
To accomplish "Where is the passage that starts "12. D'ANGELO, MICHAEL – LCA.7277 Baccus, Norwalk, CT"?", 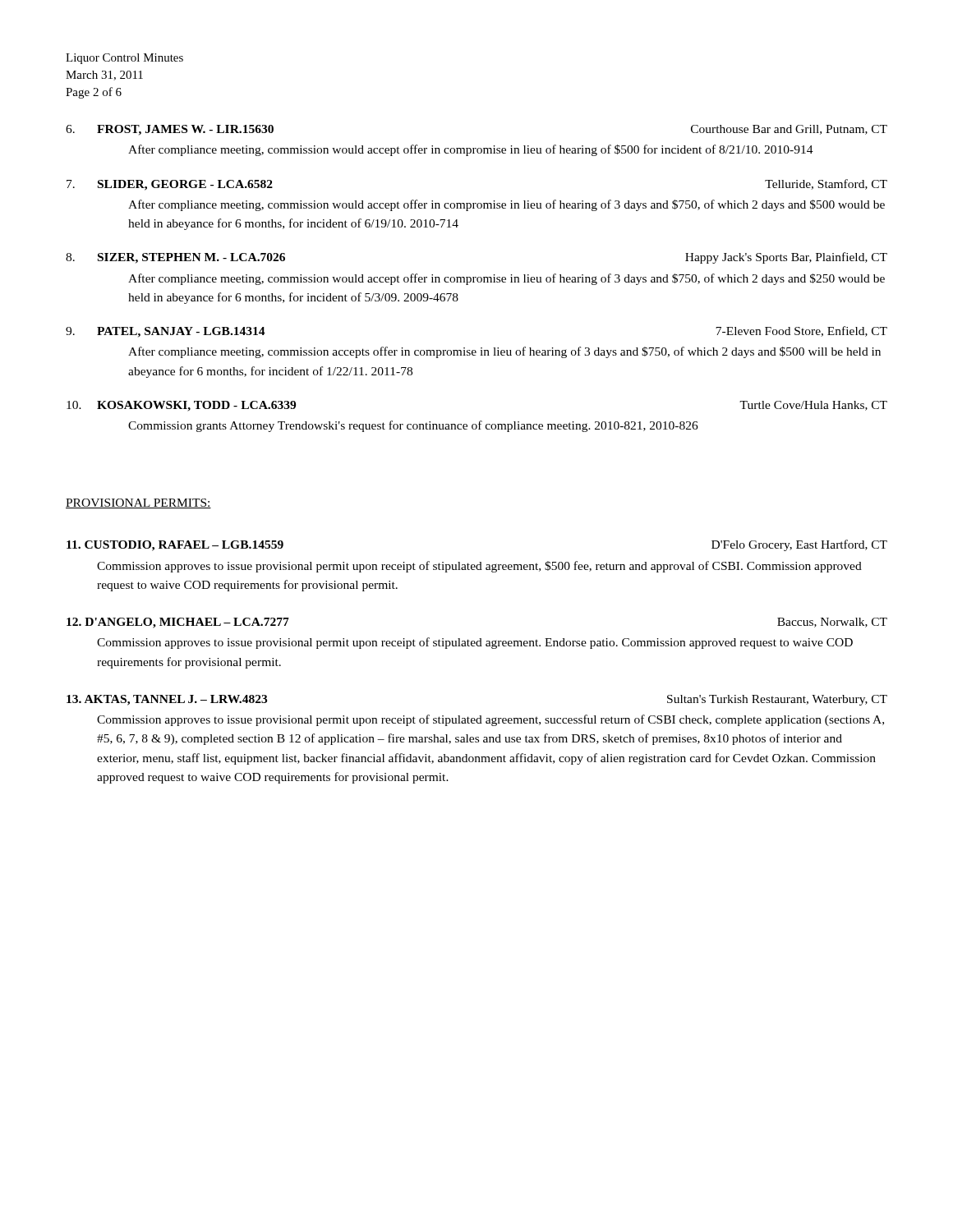I will [x=476, y=641].
